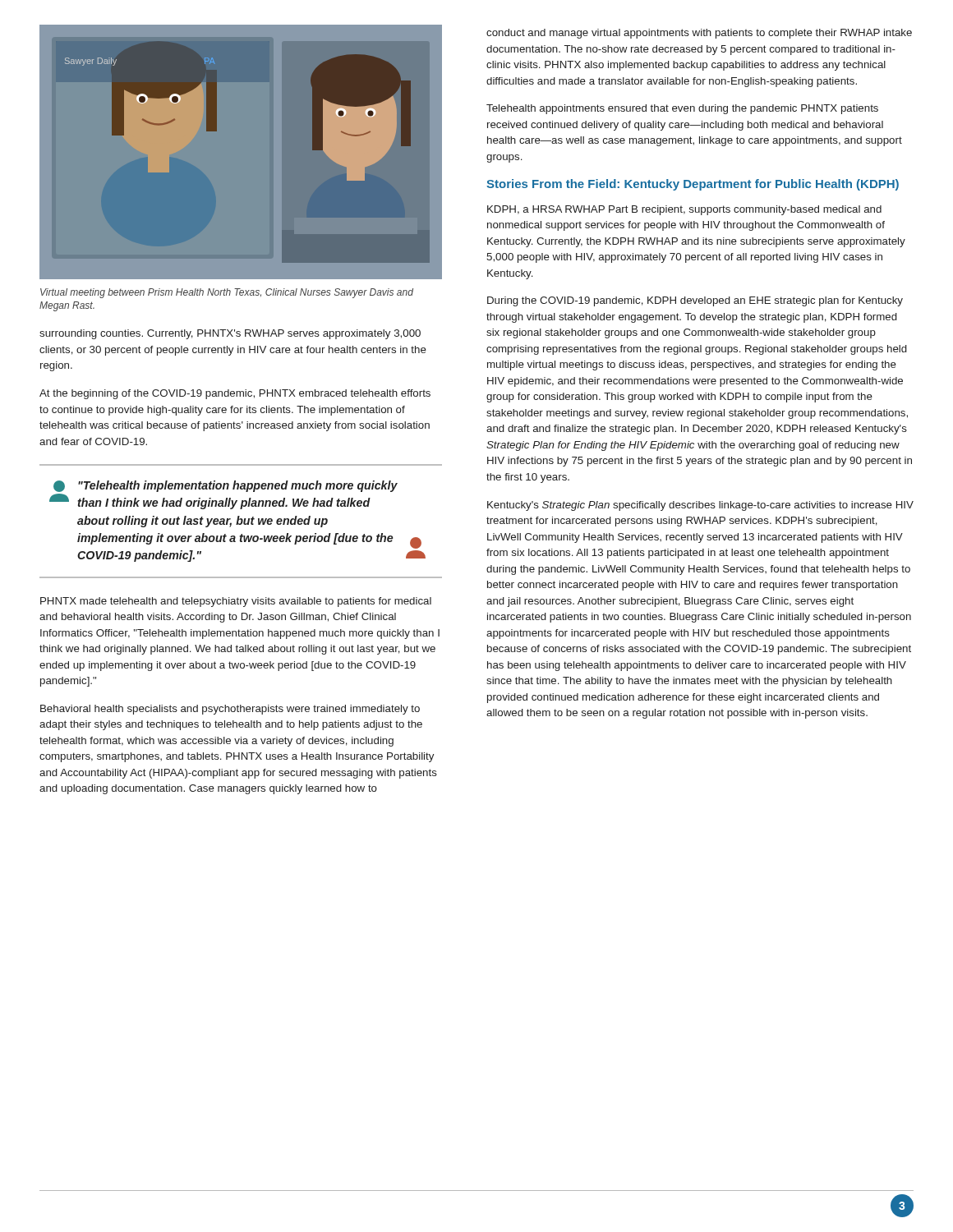Click on the element starting "PHNTX made telehealth and"

pos(240,641)
